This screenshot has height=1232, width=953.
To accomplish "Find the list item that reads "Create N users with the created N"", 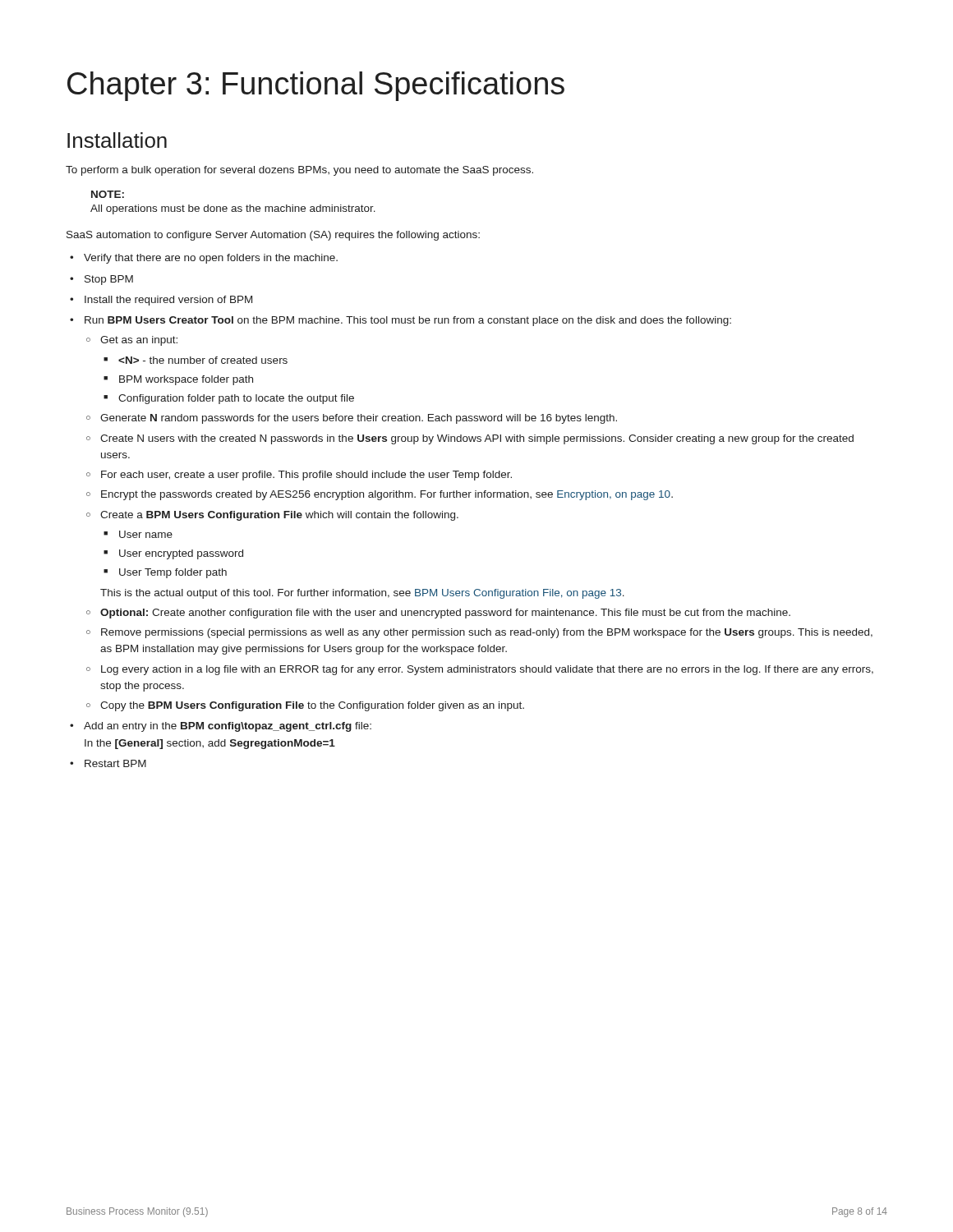I will point(477,446).
